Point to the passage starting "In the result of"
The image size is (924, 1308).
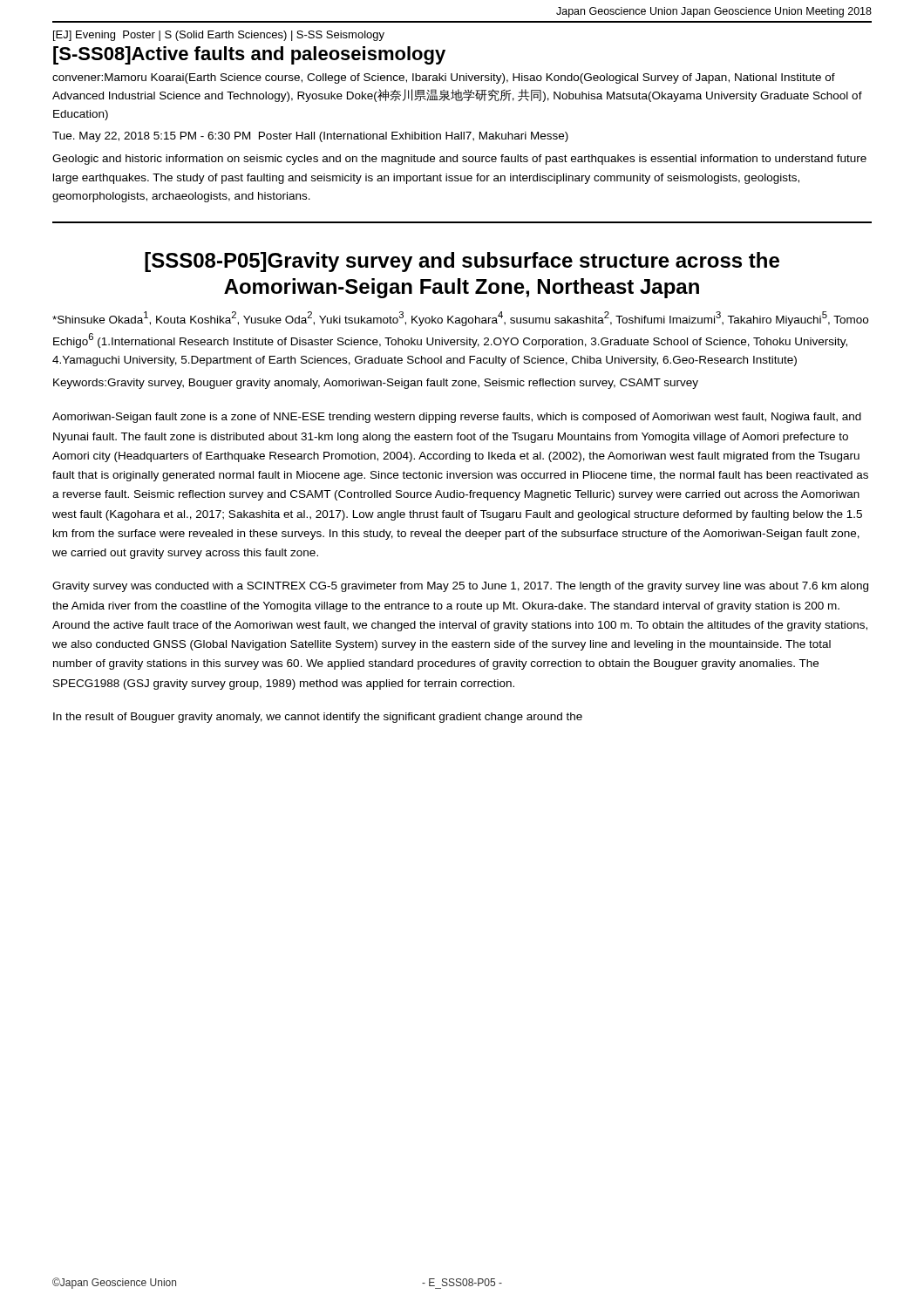click(317, 716)
